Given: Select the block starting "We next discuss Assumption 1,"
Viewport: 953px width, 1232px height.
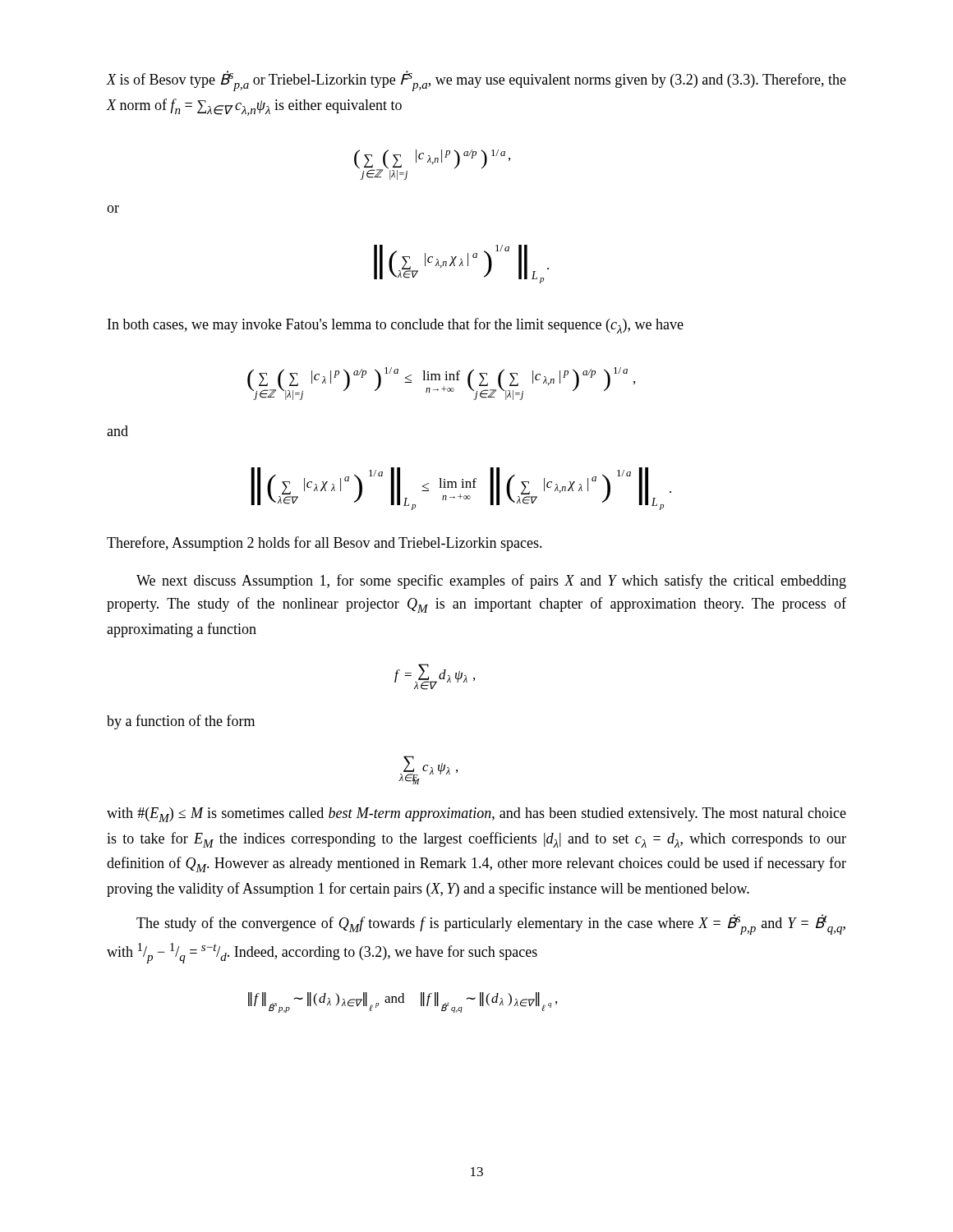Looking at the screenshot, I should click(x=476, y=606).
